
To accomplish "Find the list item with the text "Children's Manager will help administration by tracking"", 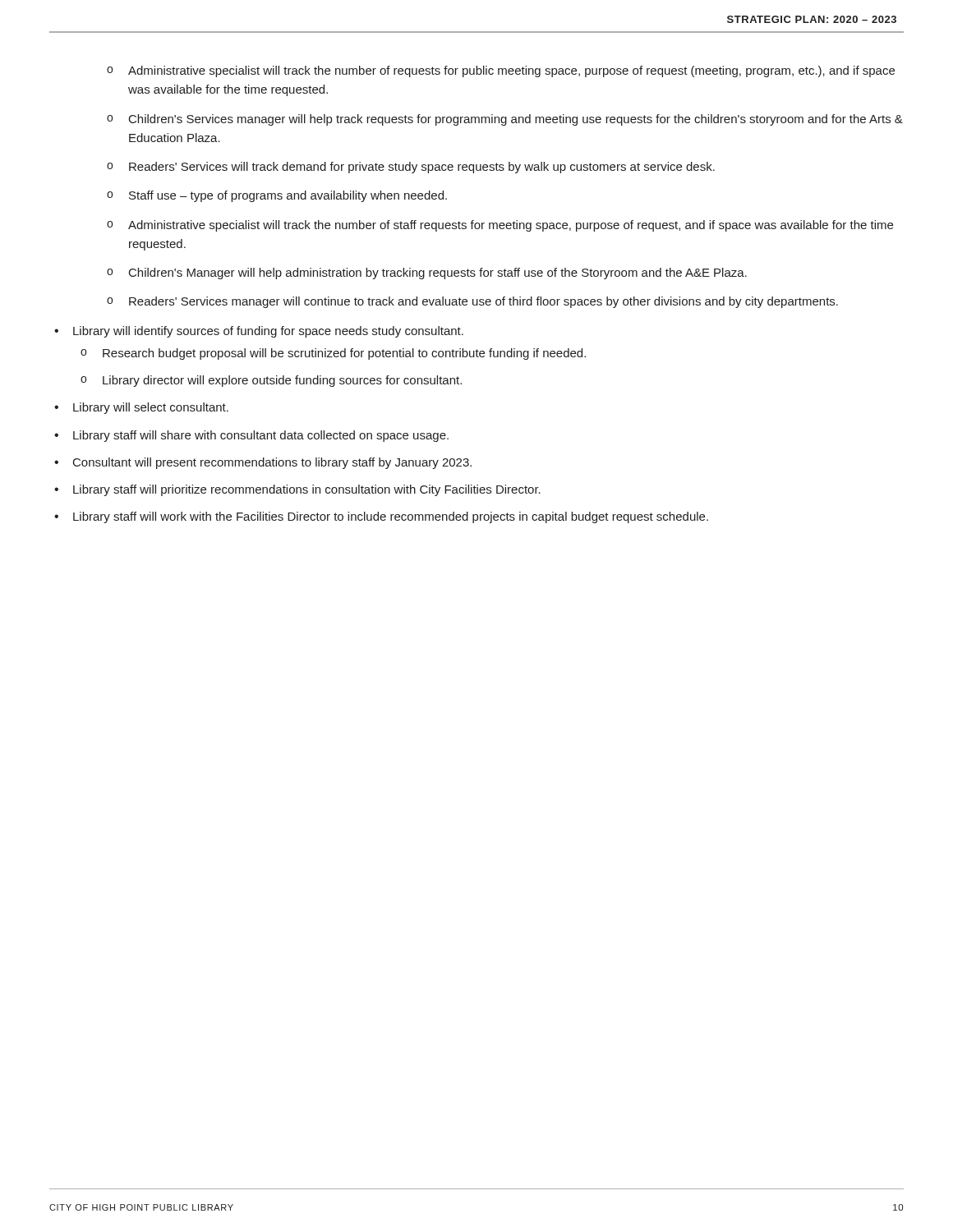I will (438, 272).
